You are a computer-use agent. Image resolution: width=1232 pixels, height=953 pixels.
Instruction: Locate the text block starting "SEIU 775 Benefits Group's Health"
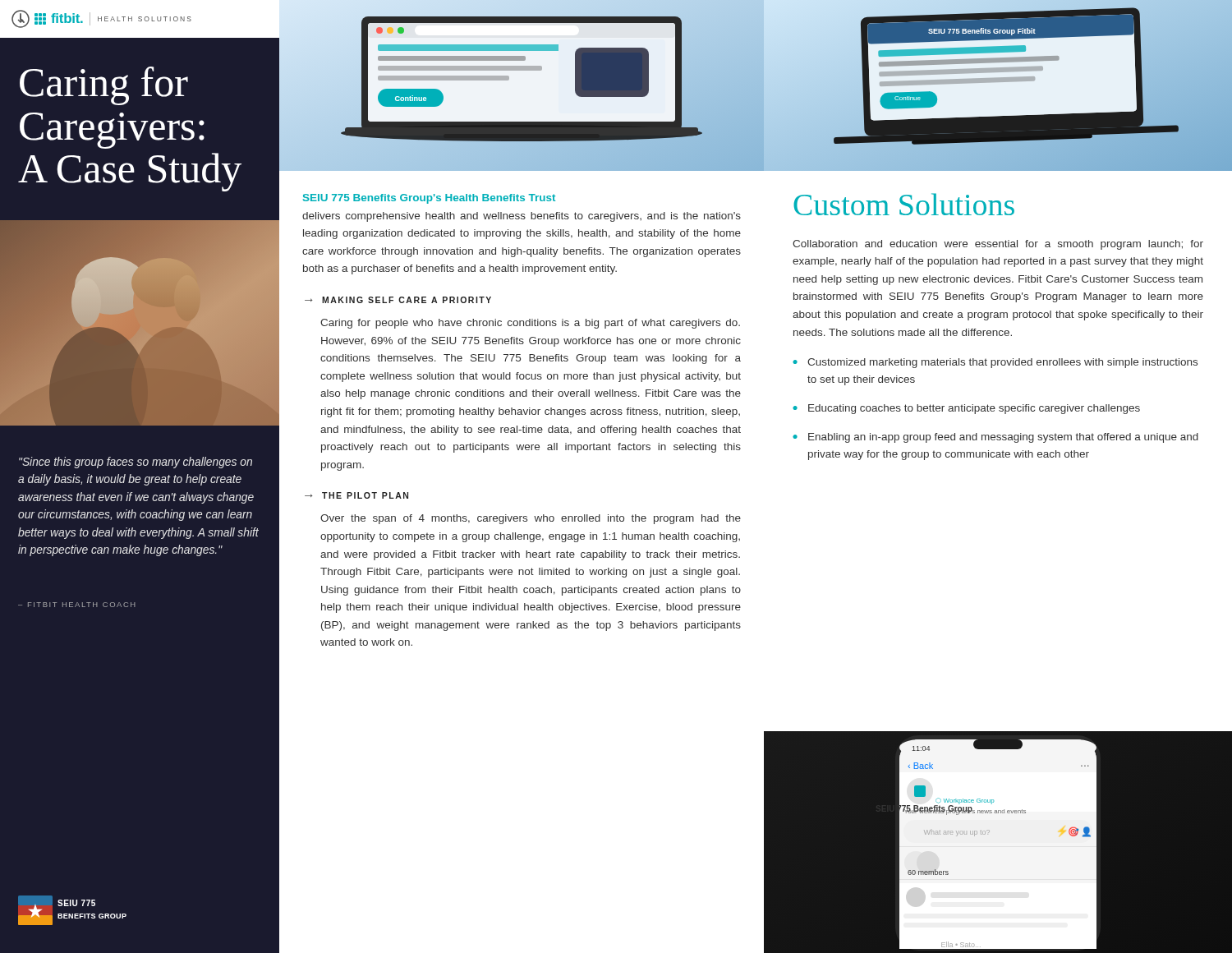522,233
